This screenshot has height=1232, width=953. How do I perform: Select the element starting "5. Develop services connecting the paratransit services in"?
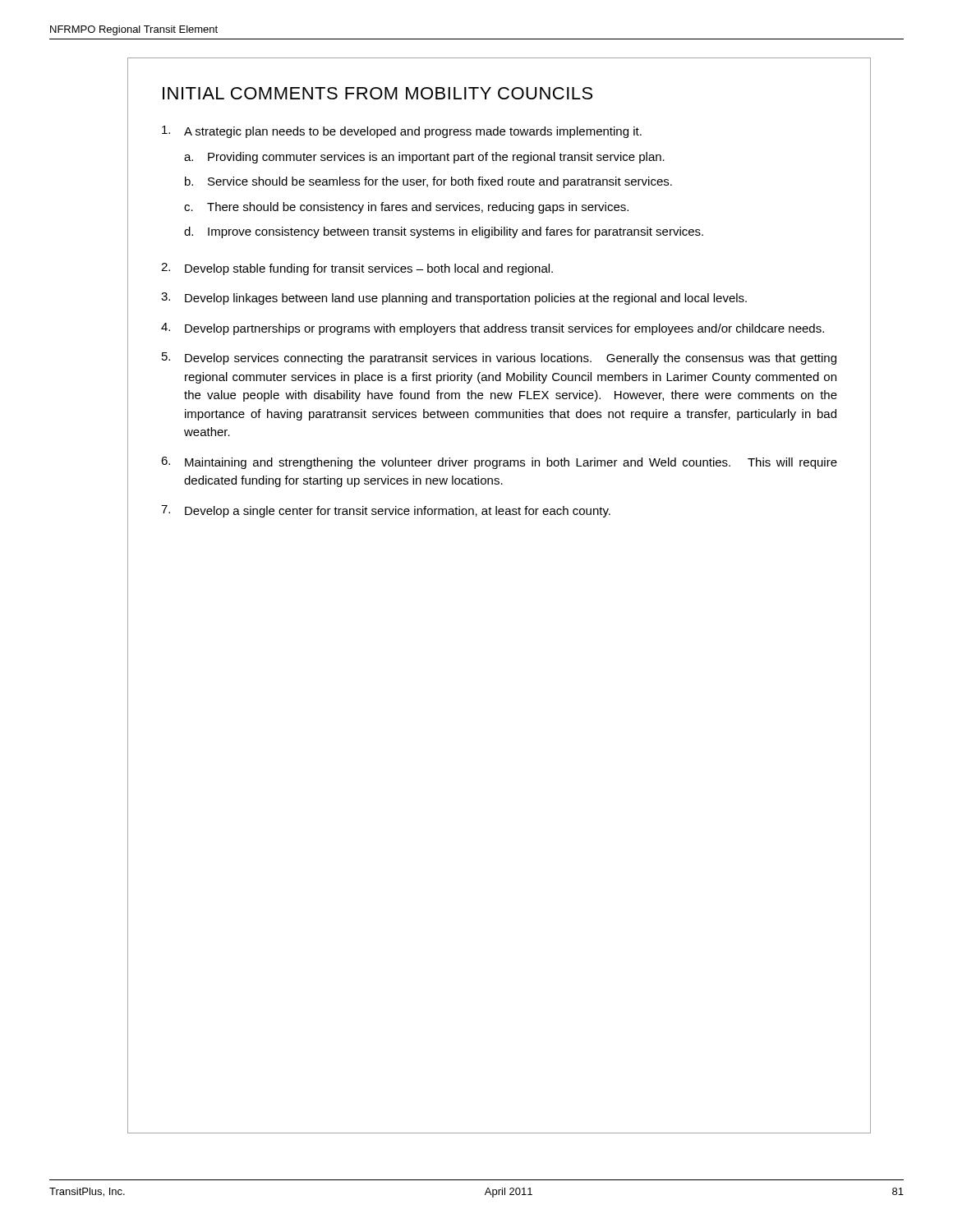coord(499,395)
